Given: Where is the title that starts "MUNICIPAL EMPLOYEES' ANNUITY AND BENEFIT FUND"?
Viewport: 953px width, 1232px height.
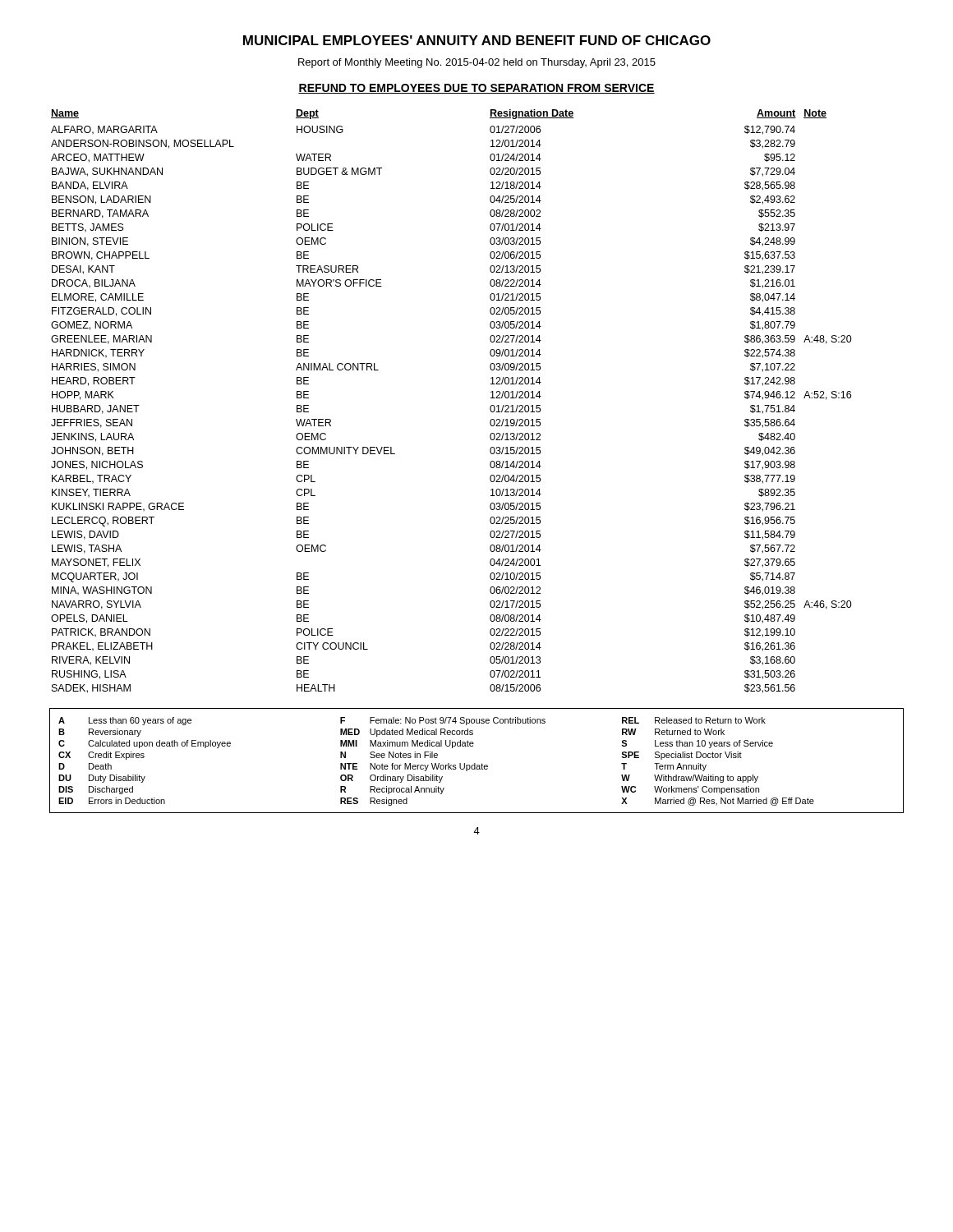Looking at the screenshot, I should coord(476,41).
